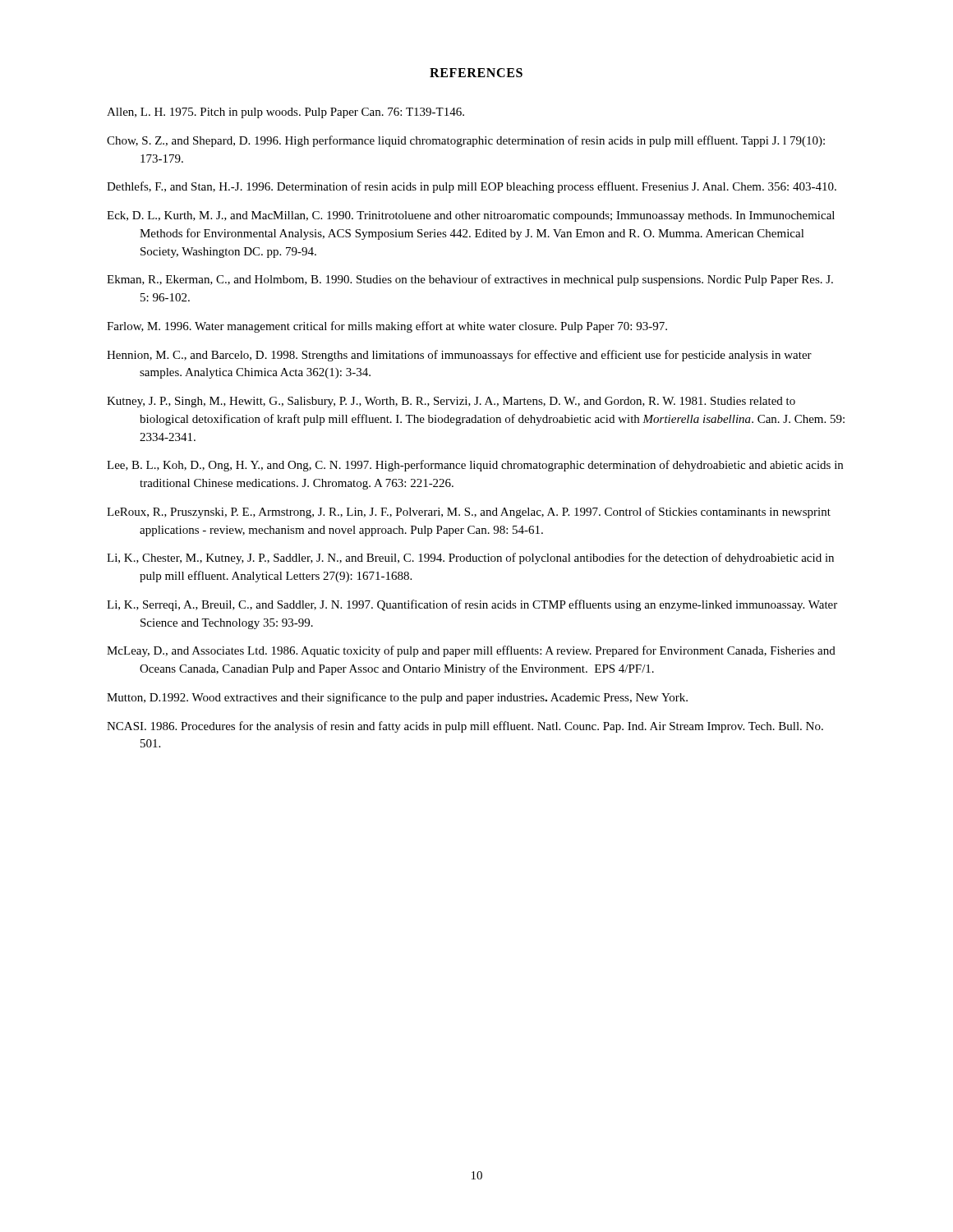Click the passage that begins "Ekman, R., Ekerman, C., and Holmbom,"

tap(470, 288)
